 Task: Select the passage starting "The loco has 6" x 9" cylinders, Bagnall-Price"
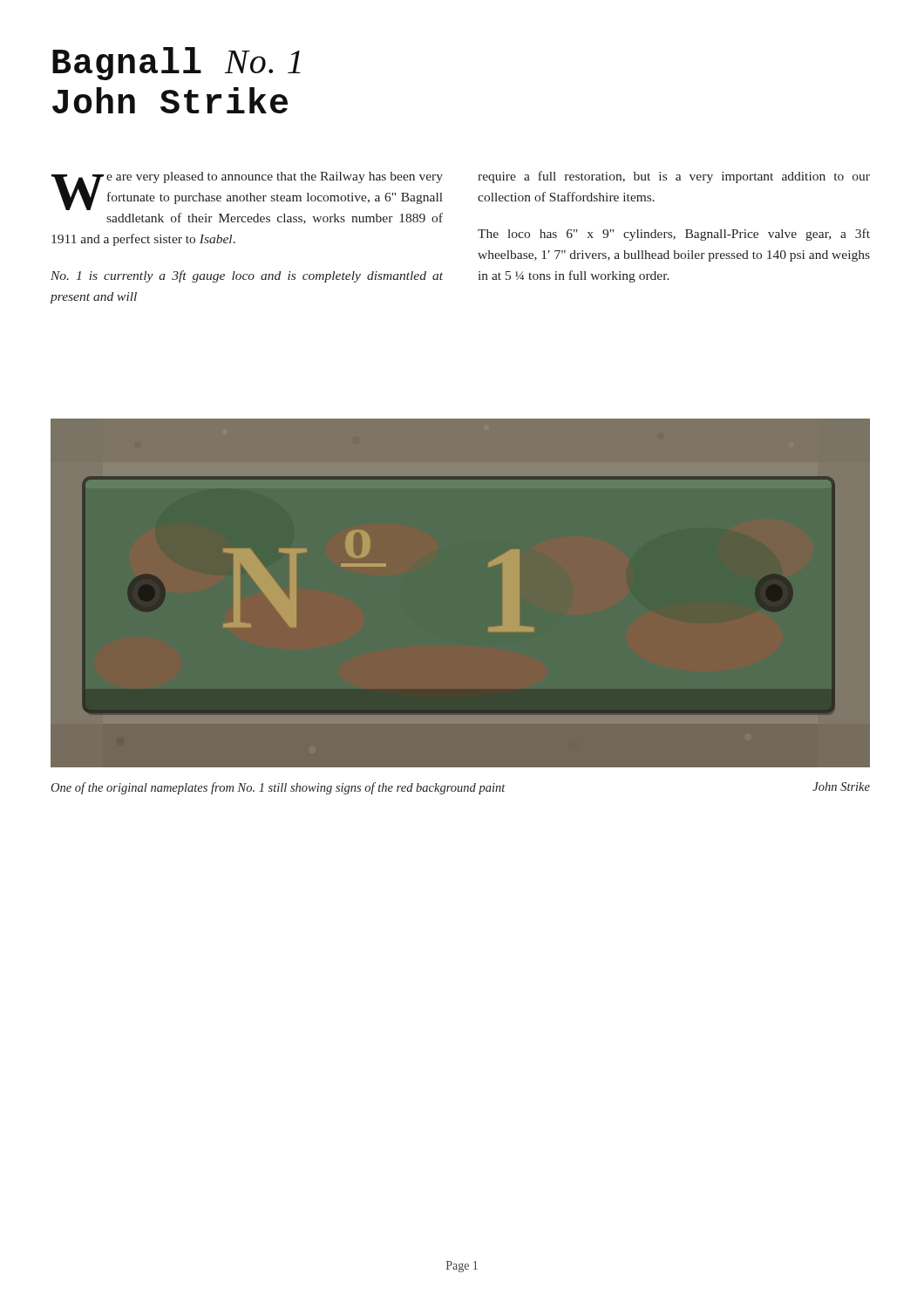(674, 254)
